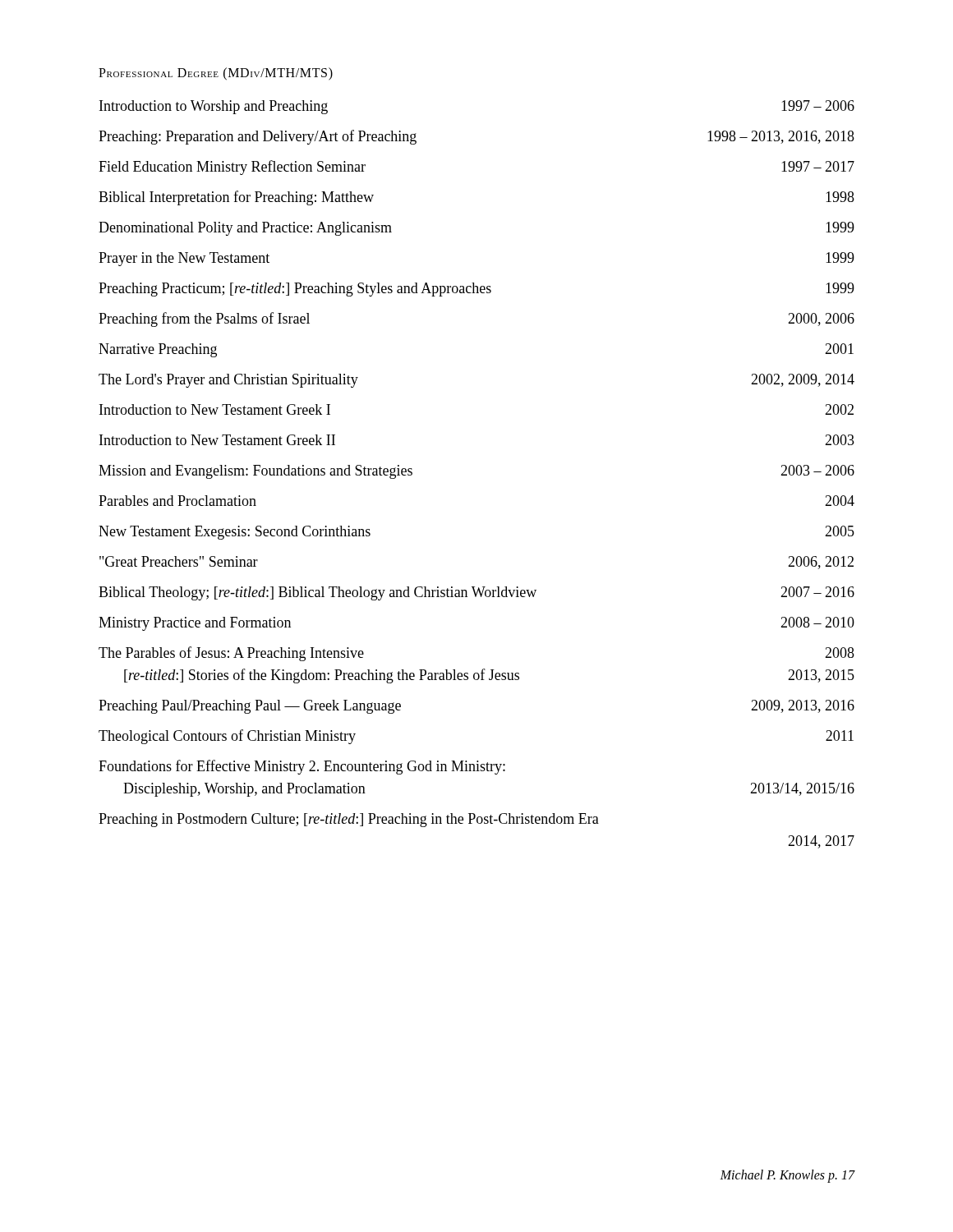Click where it says "Biblical Interpretation for Preaching: Matthew 1998"
The image size is (953, 1232).
coord(240,198)
